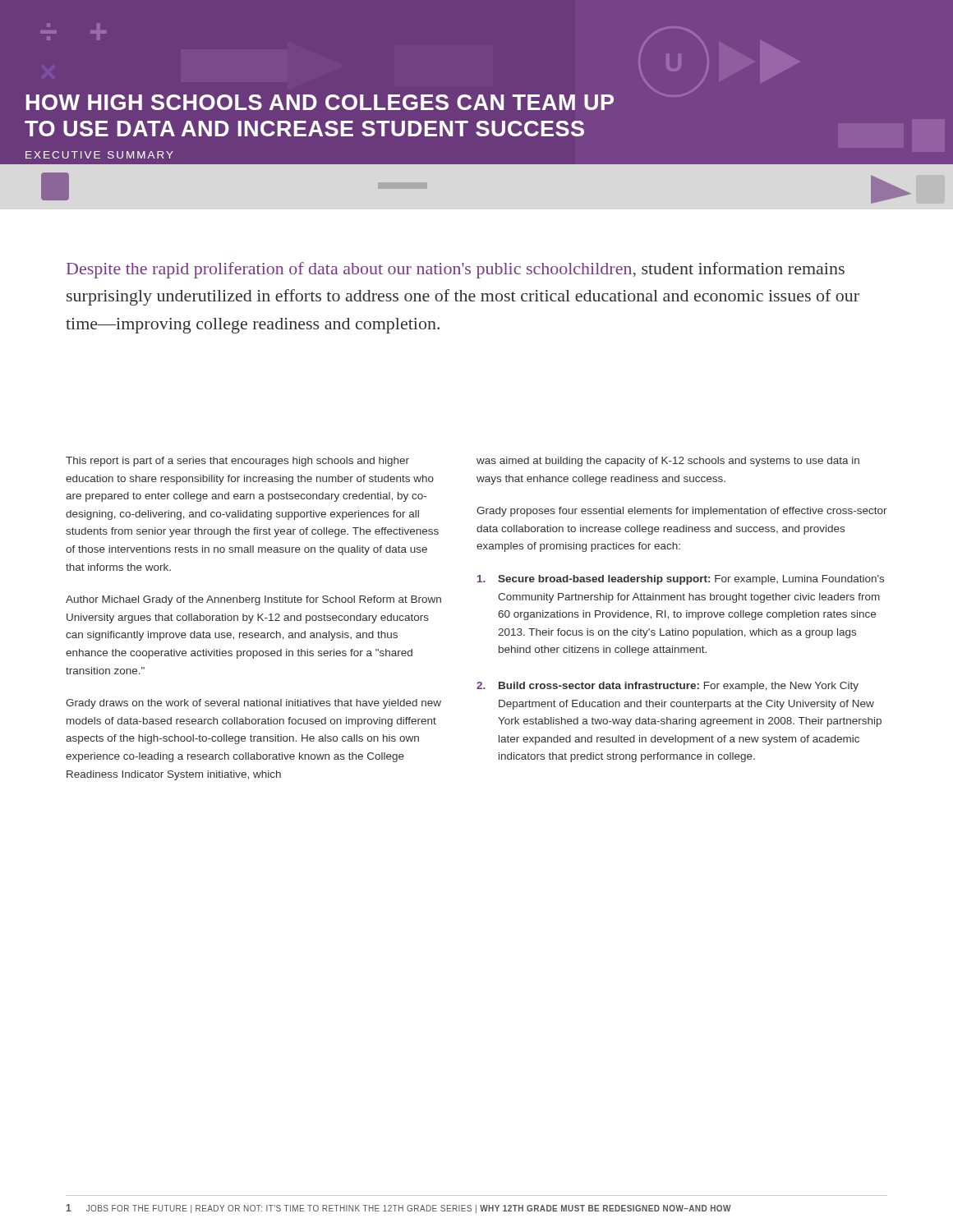Point to the block beginning "Secure broad-based leadership"

tap(682, 614)
